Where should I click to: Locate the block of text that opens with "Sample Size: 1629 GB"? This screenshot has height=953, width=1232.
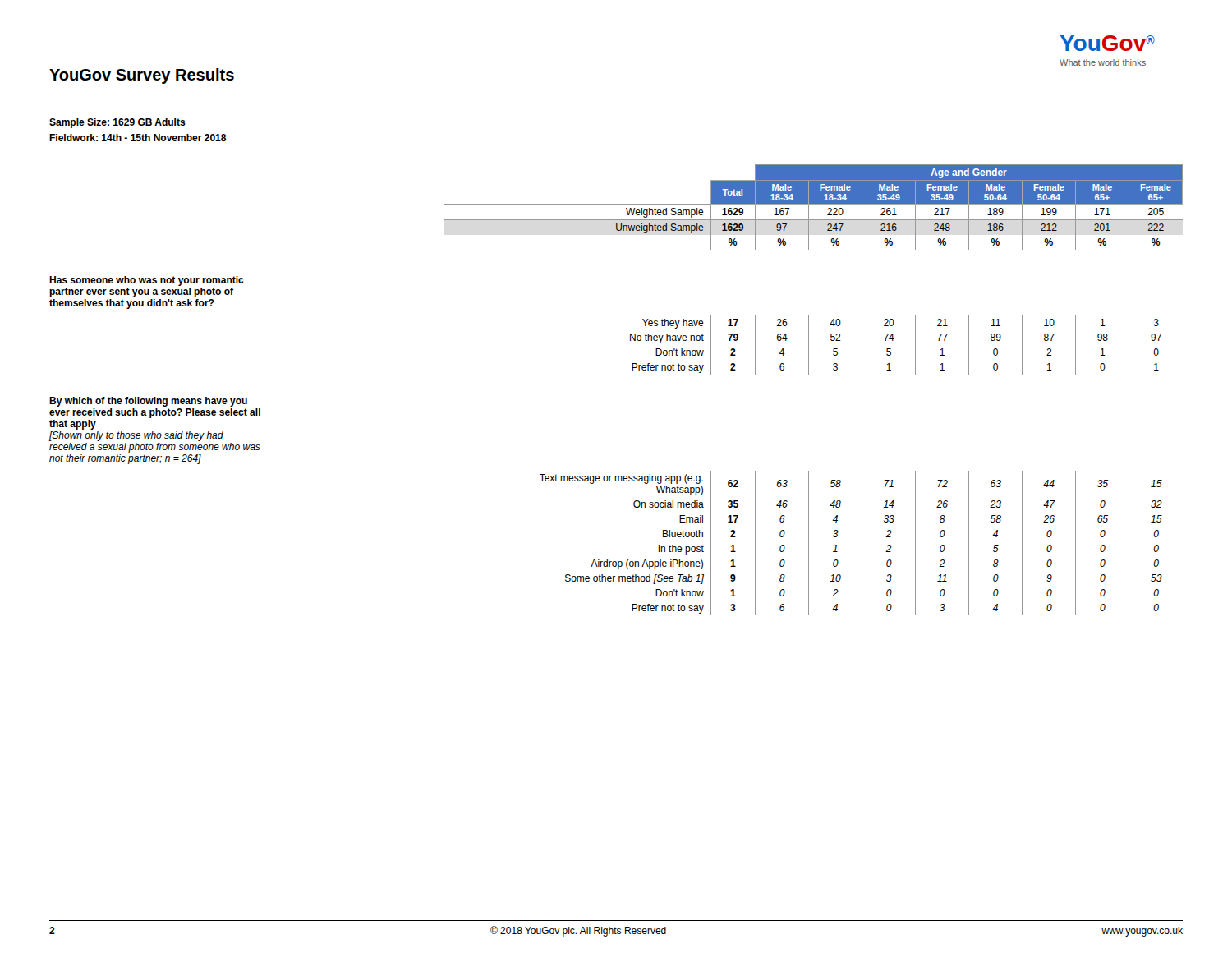[x=138, y=131]
